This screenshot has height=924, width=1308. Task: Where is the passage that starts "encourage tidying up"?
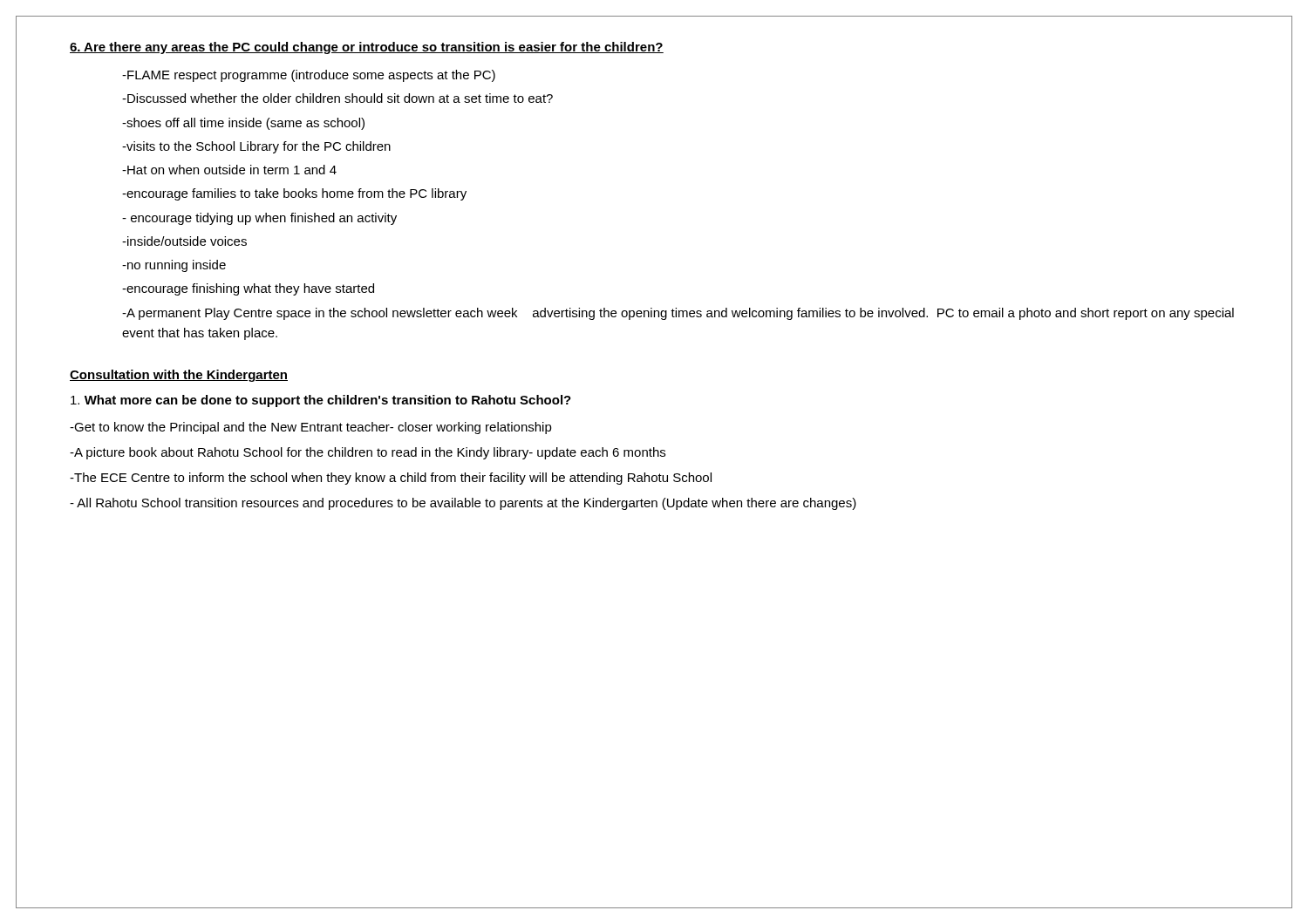click(260, 217)
